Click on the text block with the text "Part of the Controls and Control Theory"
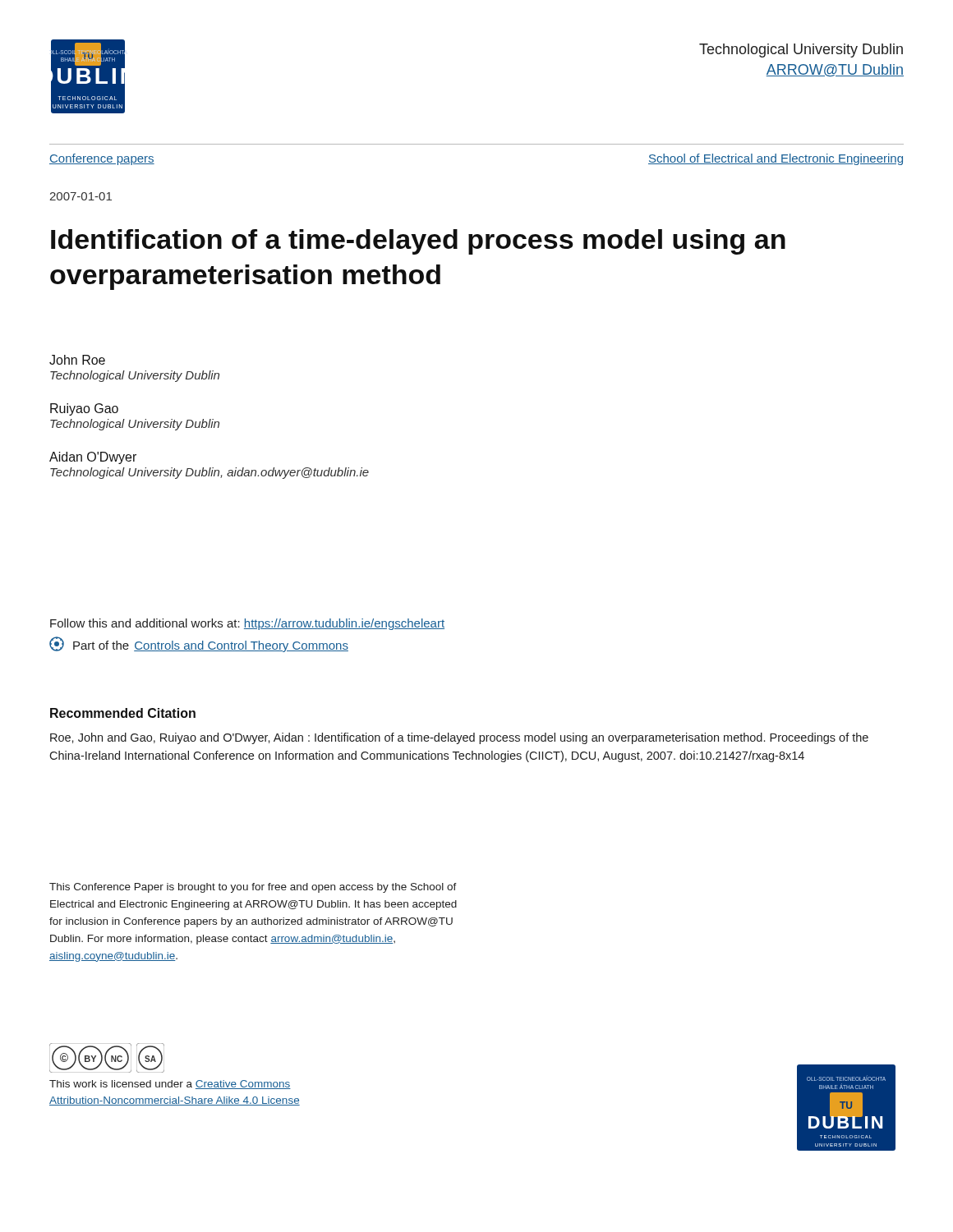 (199, 645)
